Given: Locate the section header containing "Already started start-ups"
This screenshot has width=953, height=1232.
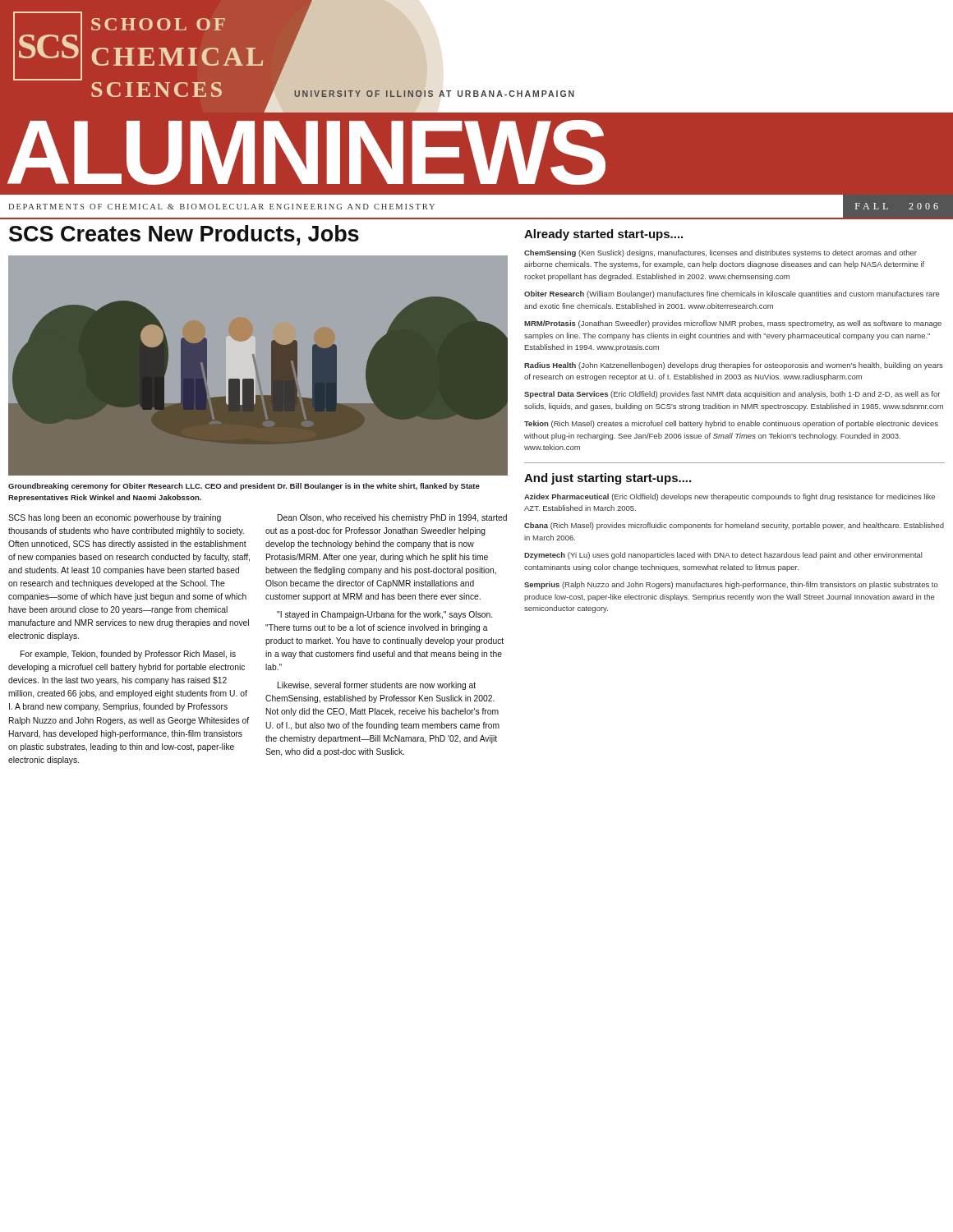Looking at the screenshot, I should click(x=604, y=234).
